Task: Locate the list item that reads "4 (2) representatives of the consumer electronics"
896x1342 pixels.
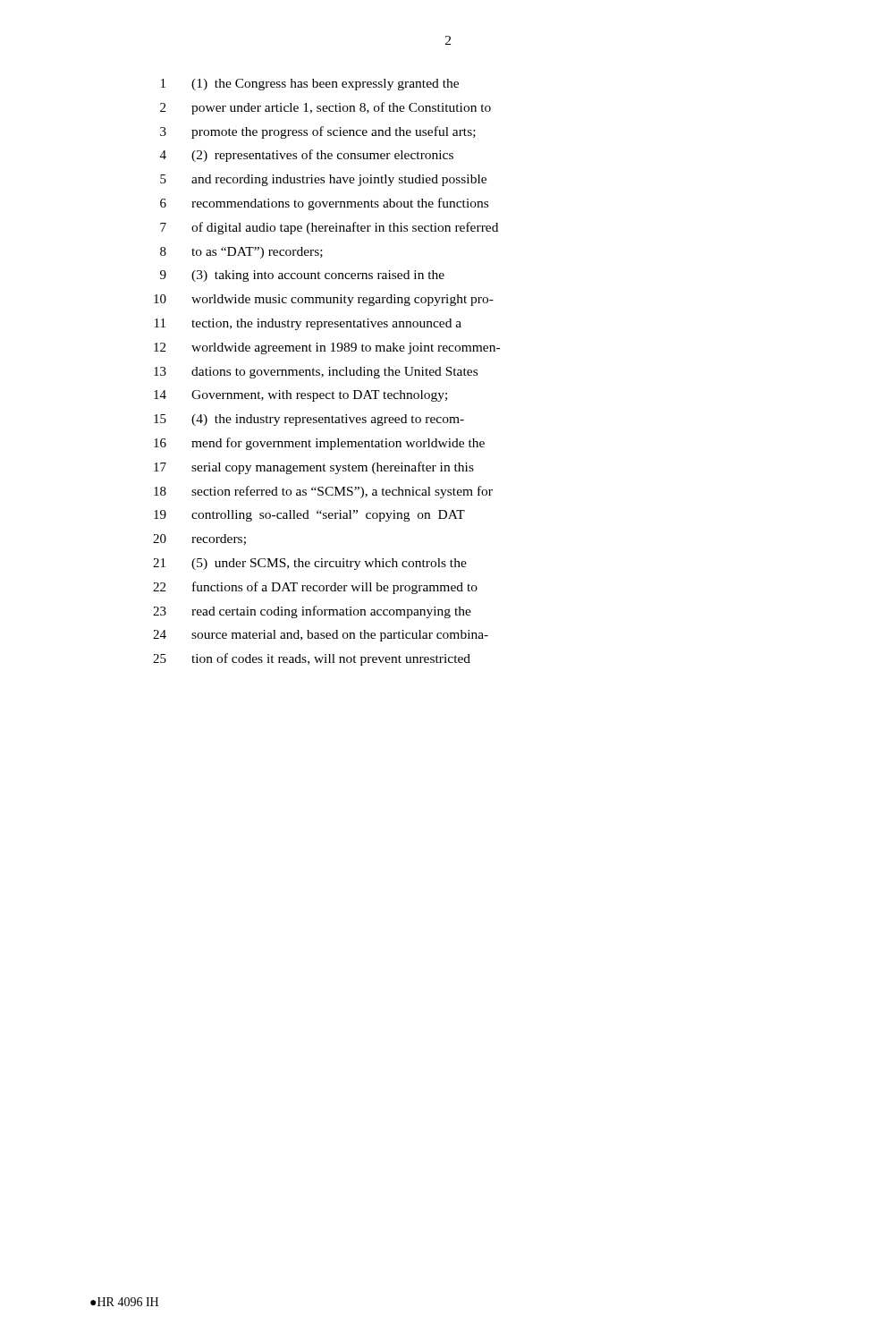Action: point(436,203)
